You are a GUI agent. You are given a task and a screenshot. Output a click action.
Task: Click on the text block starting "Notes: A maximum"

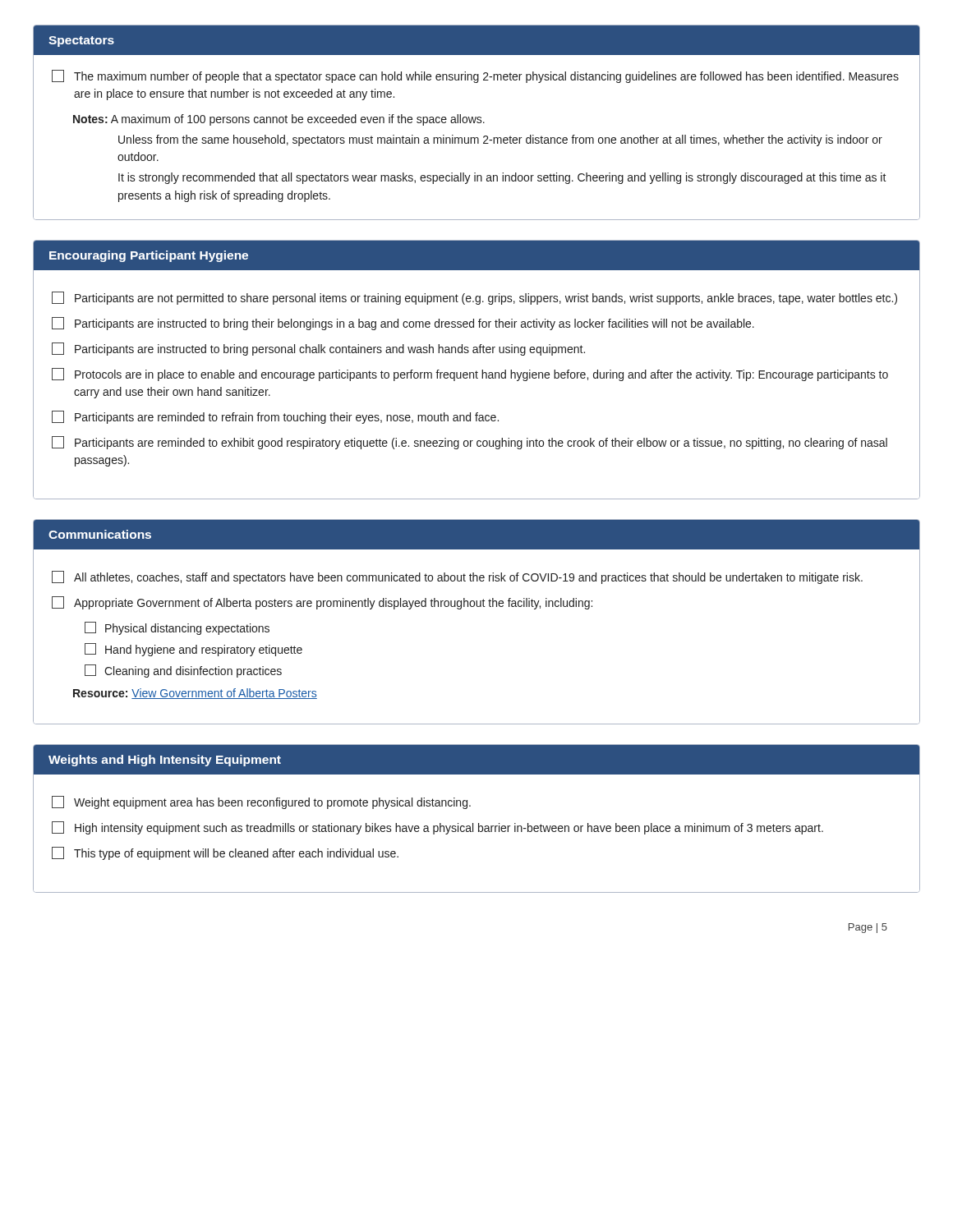(279, 120)
